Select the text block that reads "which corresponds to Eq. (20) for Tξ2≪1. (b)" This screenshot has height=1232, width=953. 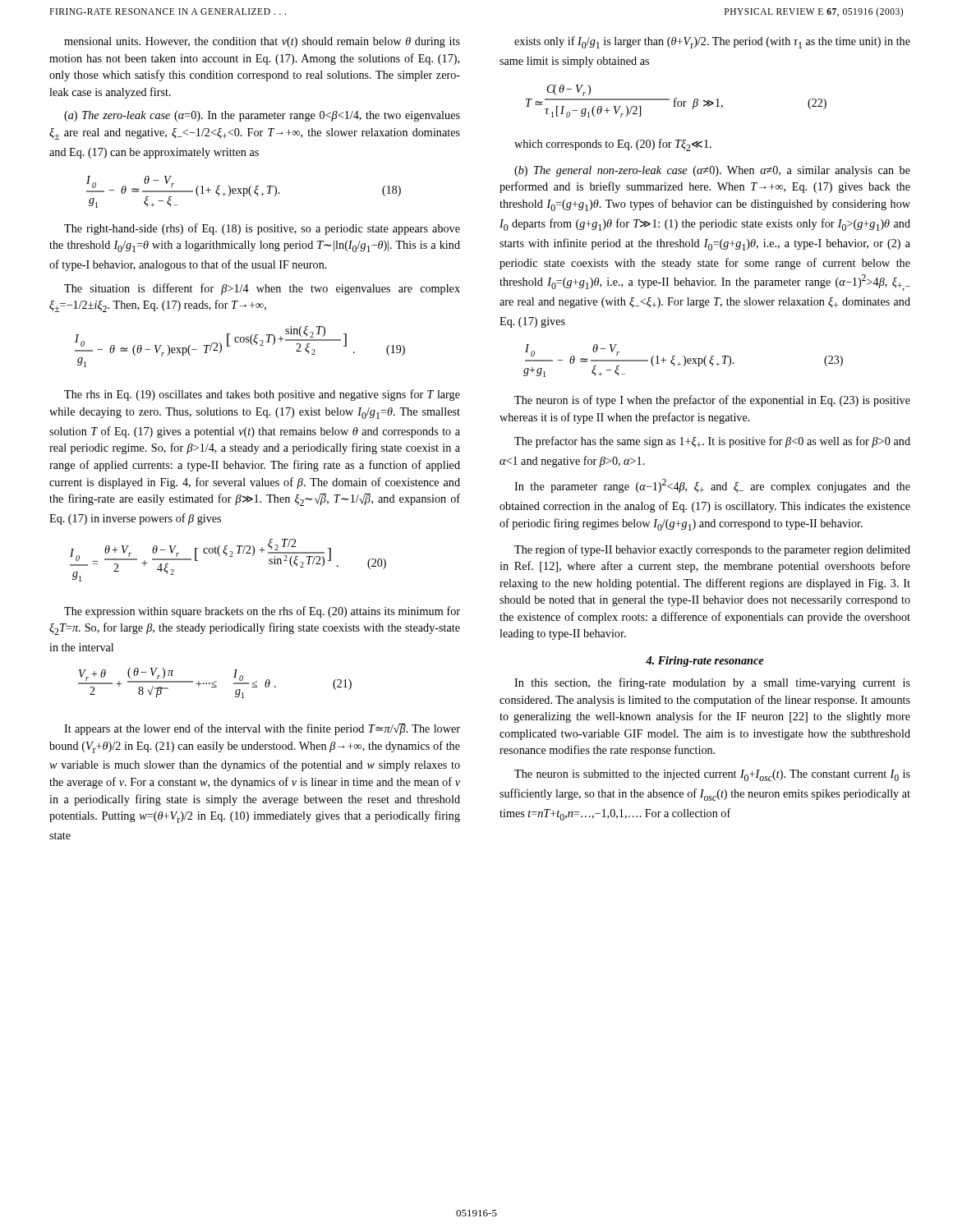click(x=705, y=232)
